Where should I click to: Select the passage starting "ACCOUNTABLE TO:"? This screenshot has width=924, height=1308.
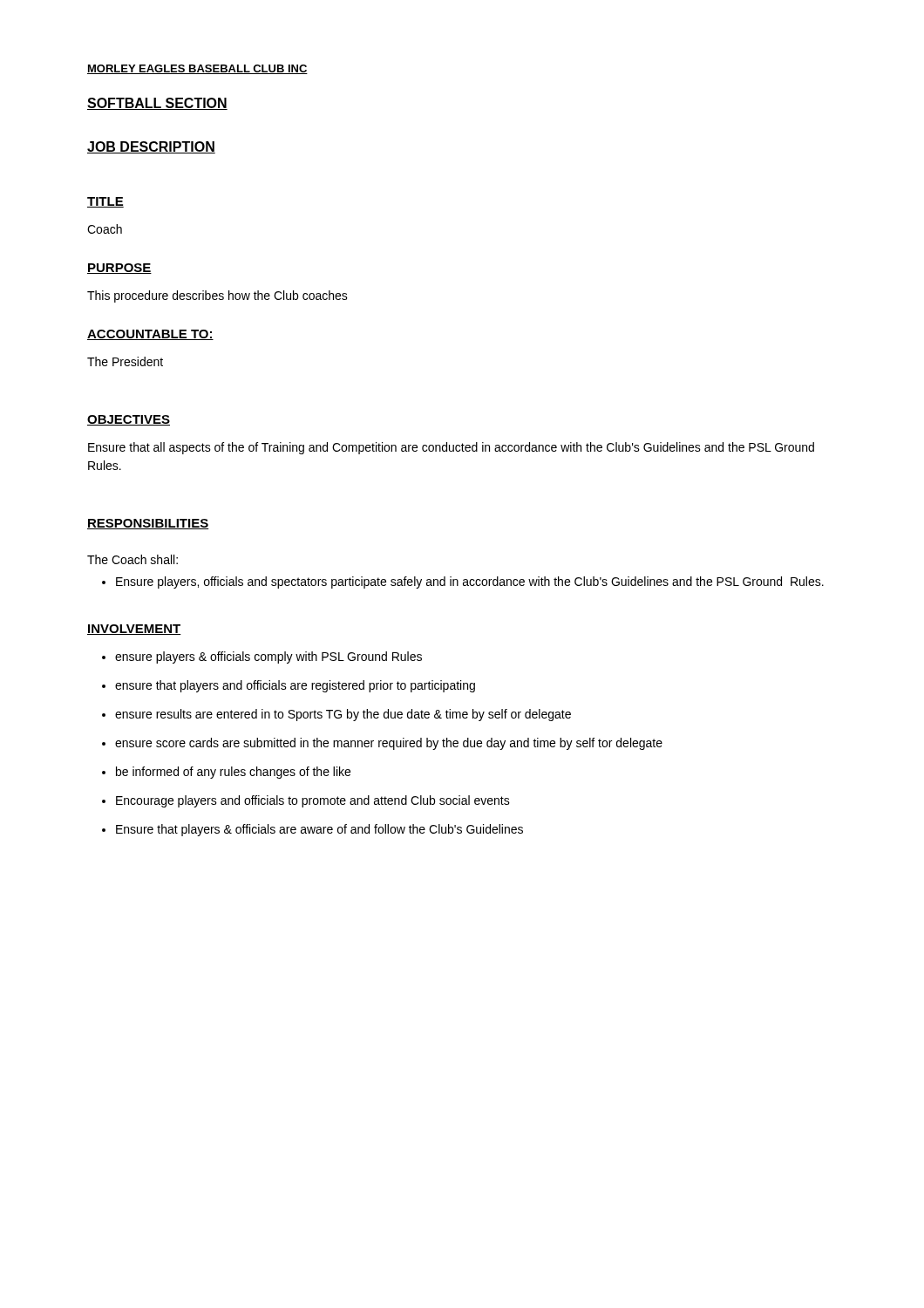tap(150, 334)
